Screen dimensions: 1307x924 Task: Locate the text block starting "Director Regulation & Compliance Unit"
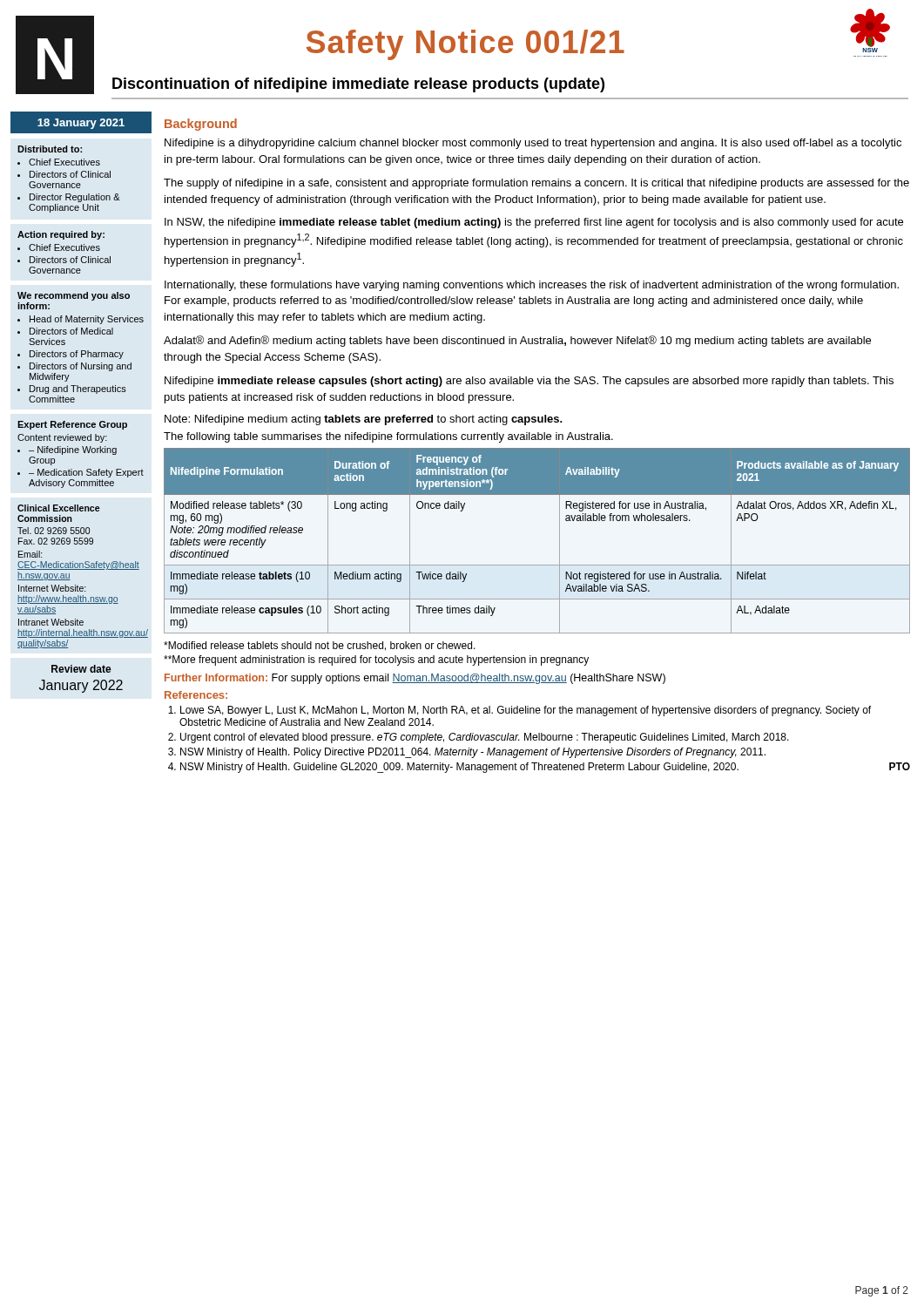coord(74,202)
